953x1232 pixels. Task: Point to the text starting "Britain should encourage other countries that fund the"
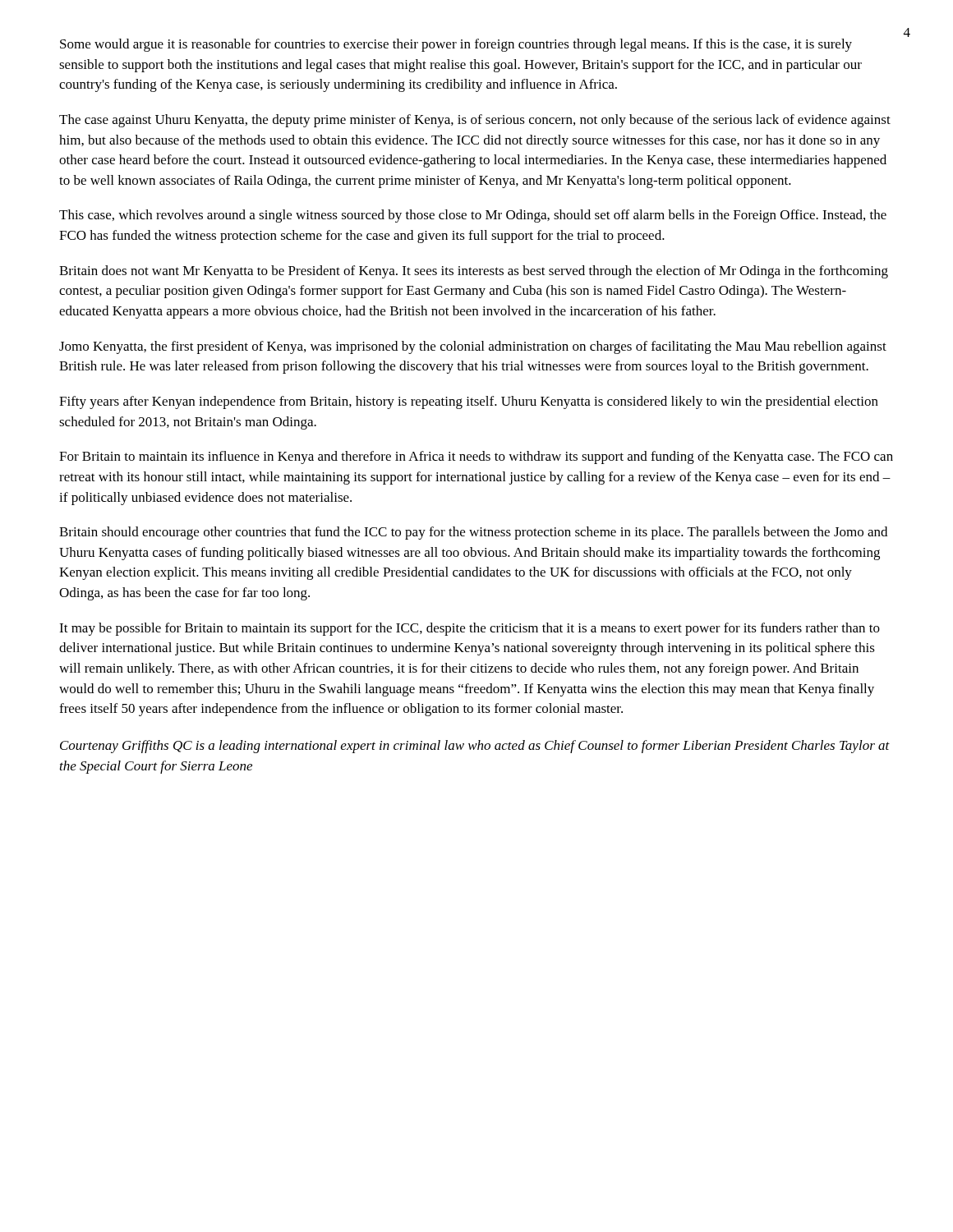(473, 562)
